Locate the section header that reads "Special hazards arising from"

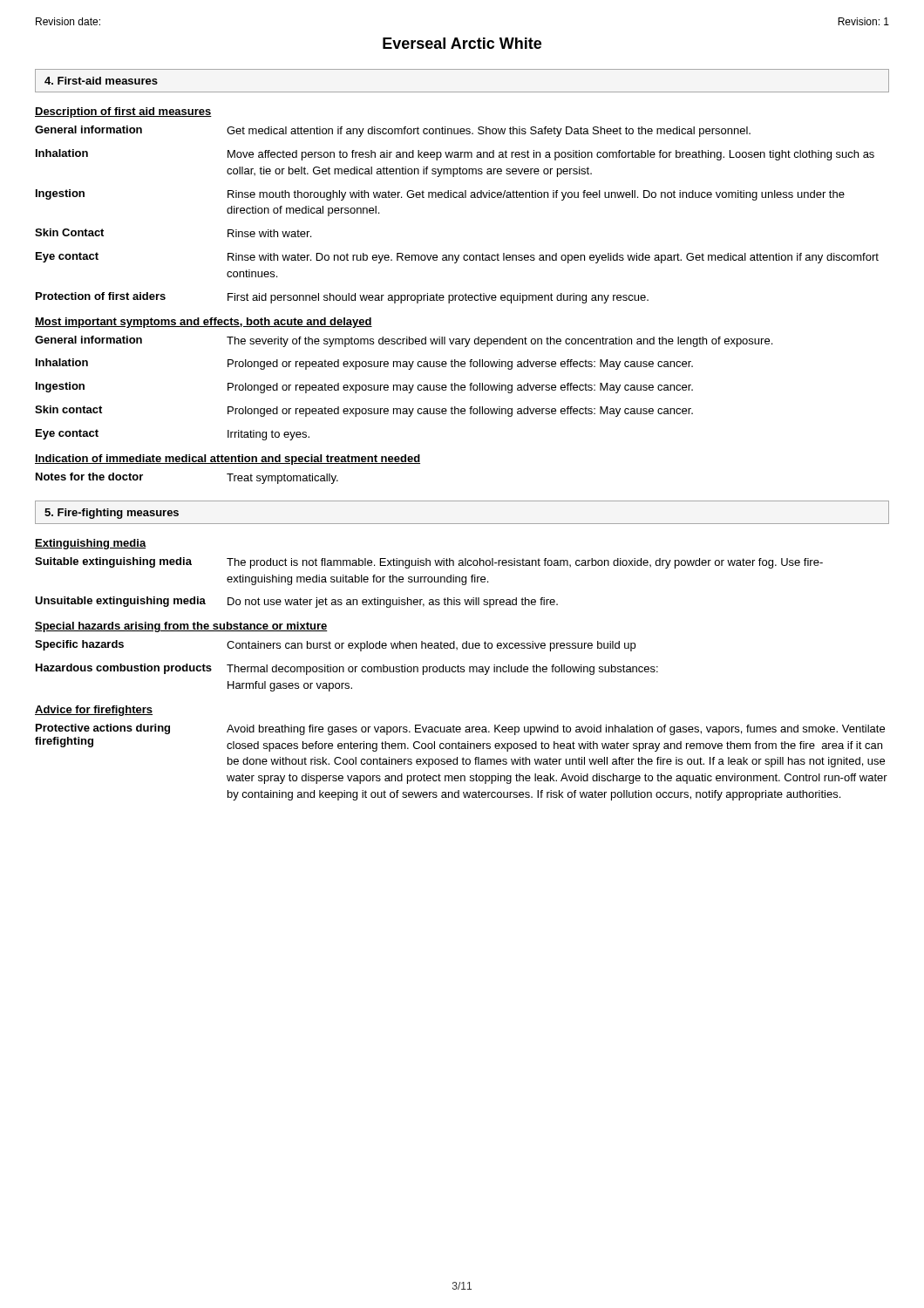coord(181,626)
